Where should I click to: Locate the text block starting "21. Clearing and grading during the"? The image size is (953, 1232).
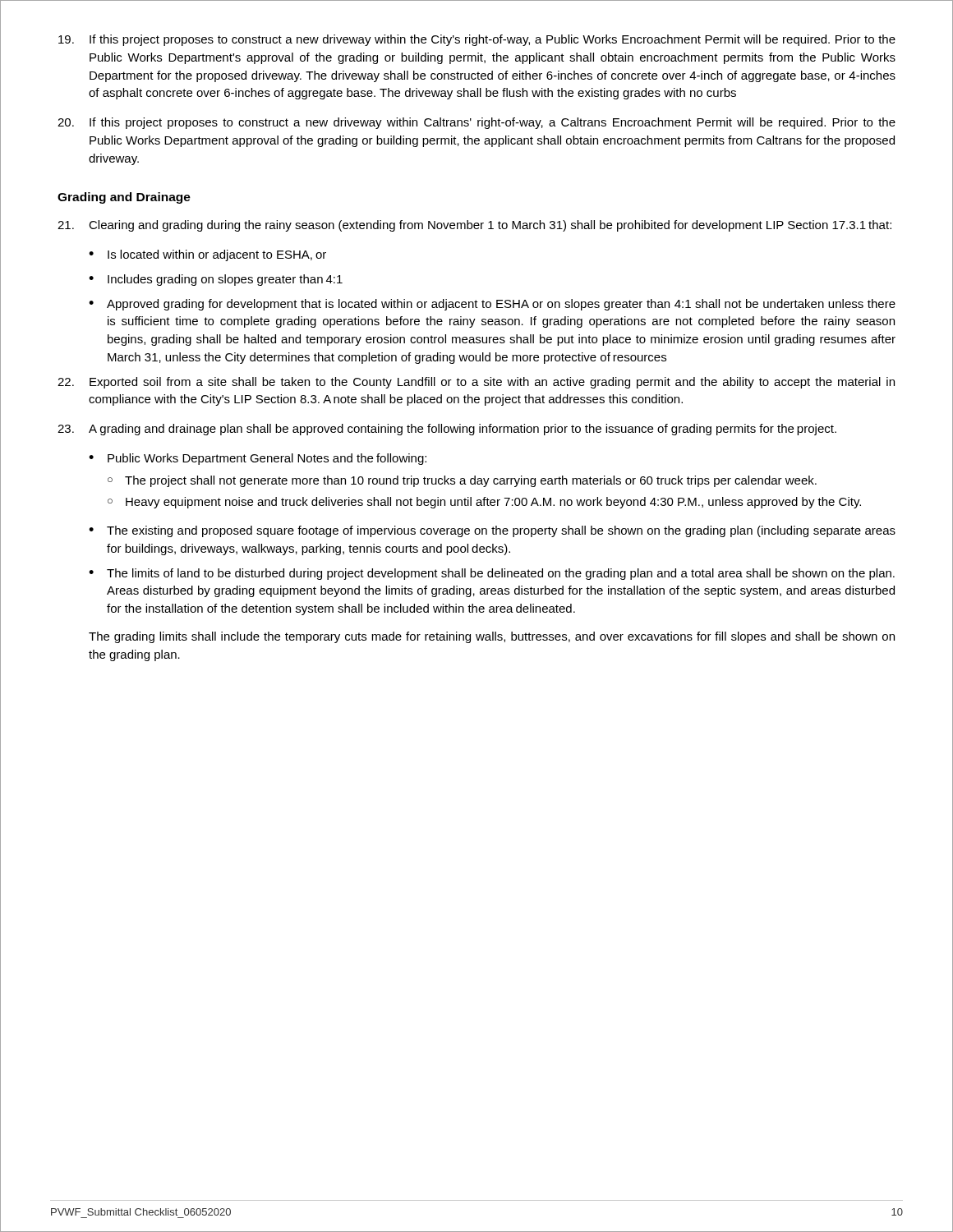476,225
